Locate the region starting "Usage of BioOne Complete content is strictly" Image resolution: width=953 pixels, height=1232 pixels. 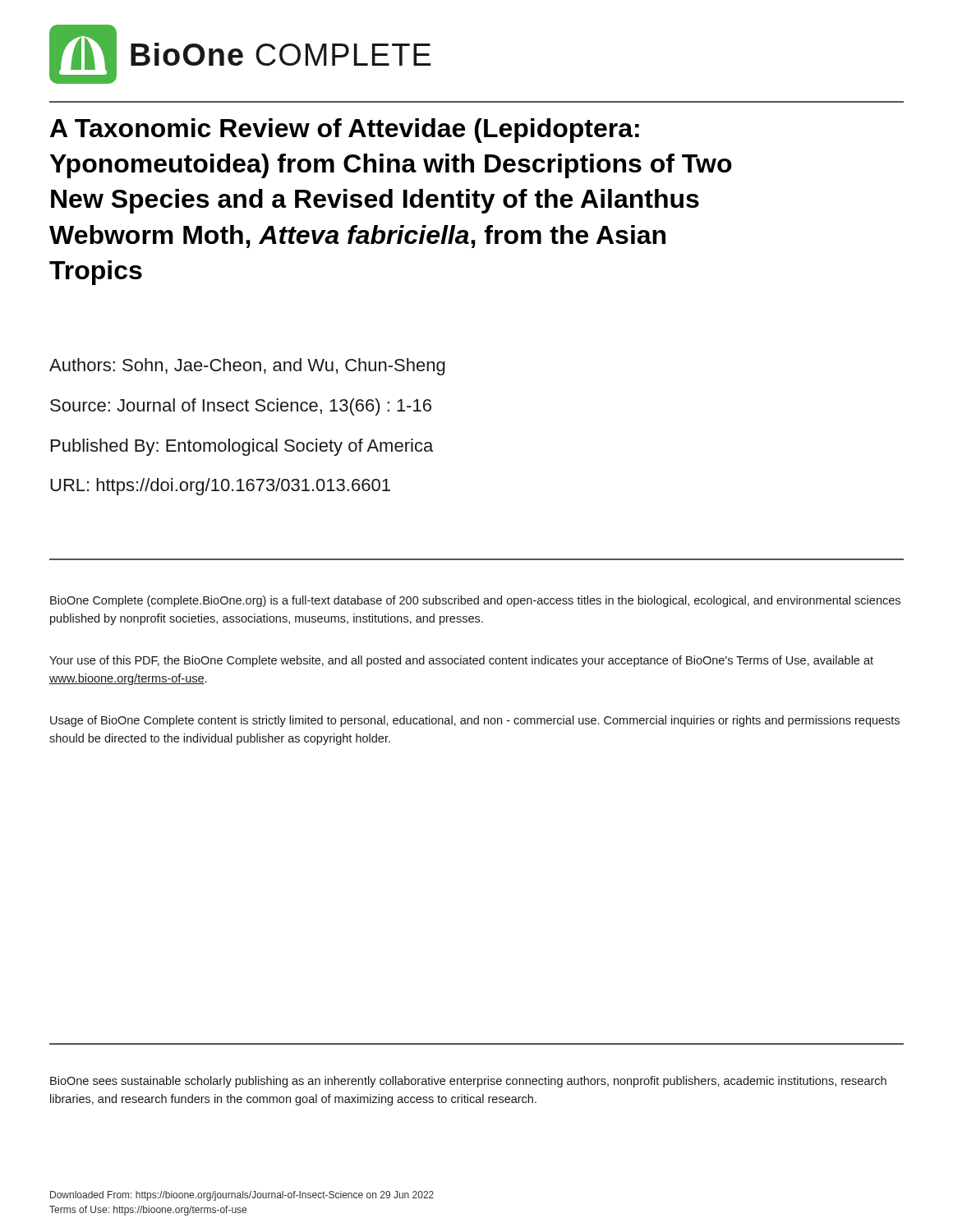pos(475,729)
